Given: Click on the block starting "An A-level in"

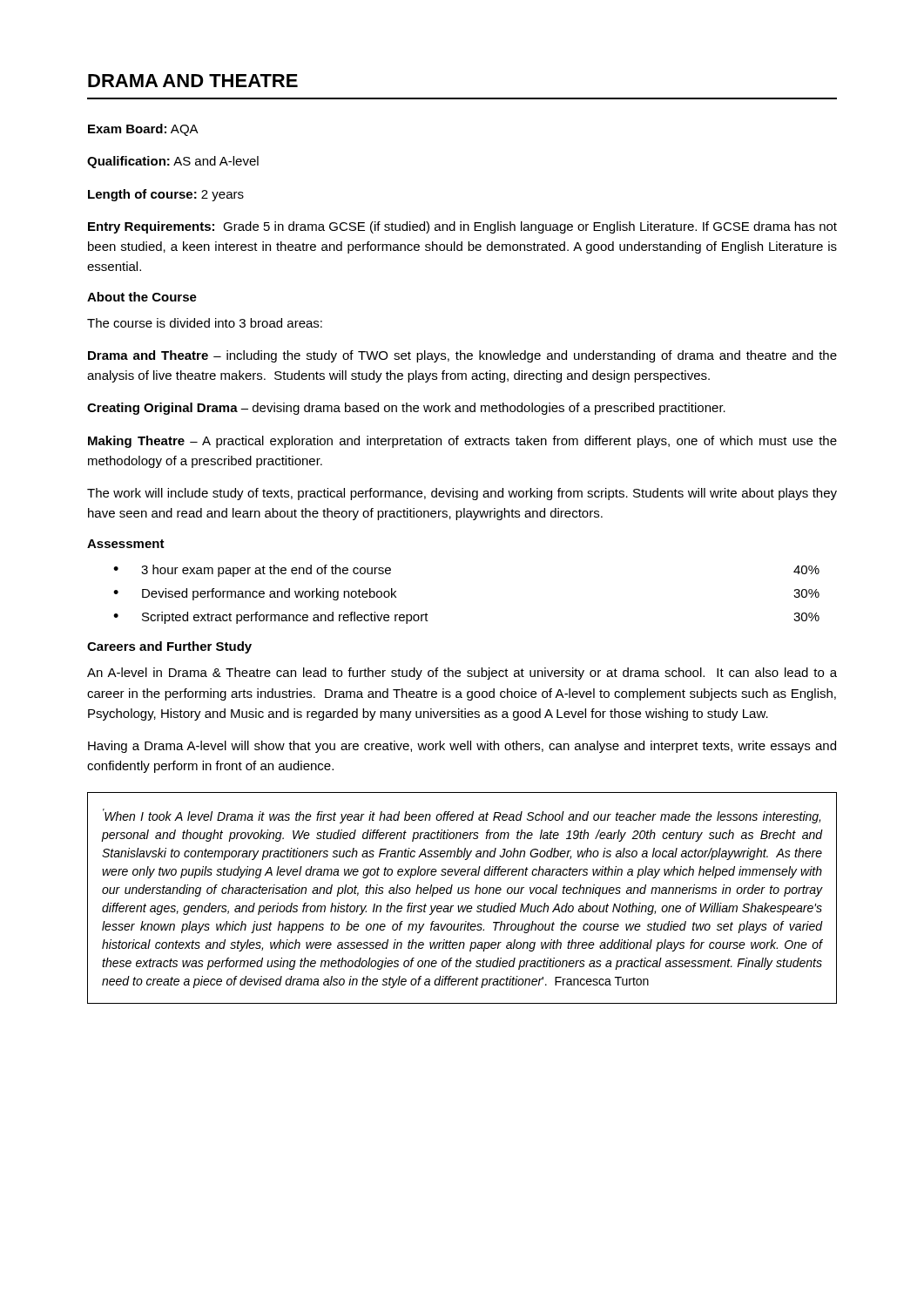Looking at the screenshot, I should point(462,693).
